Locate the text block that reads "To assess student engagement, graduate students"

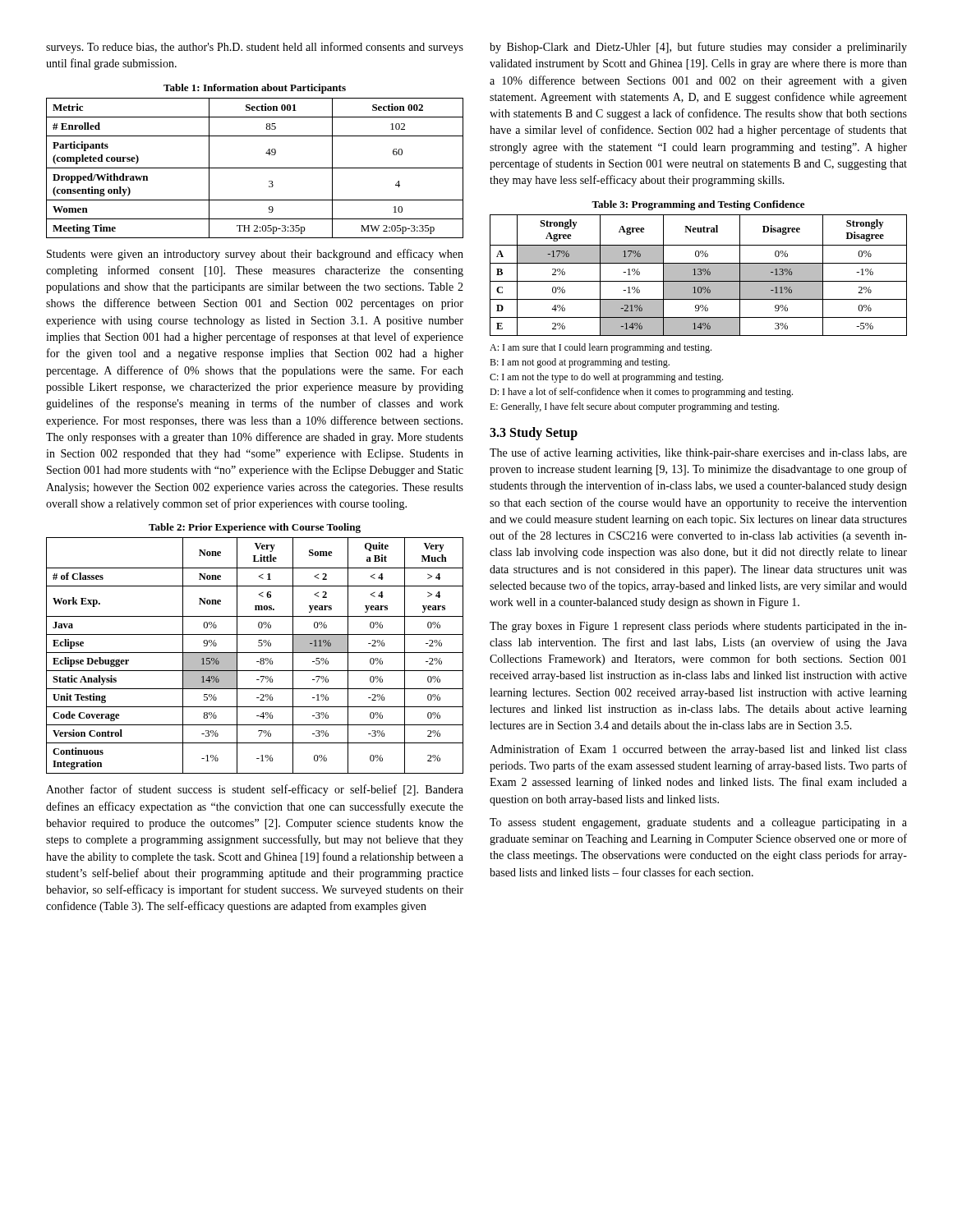point(698,848)
